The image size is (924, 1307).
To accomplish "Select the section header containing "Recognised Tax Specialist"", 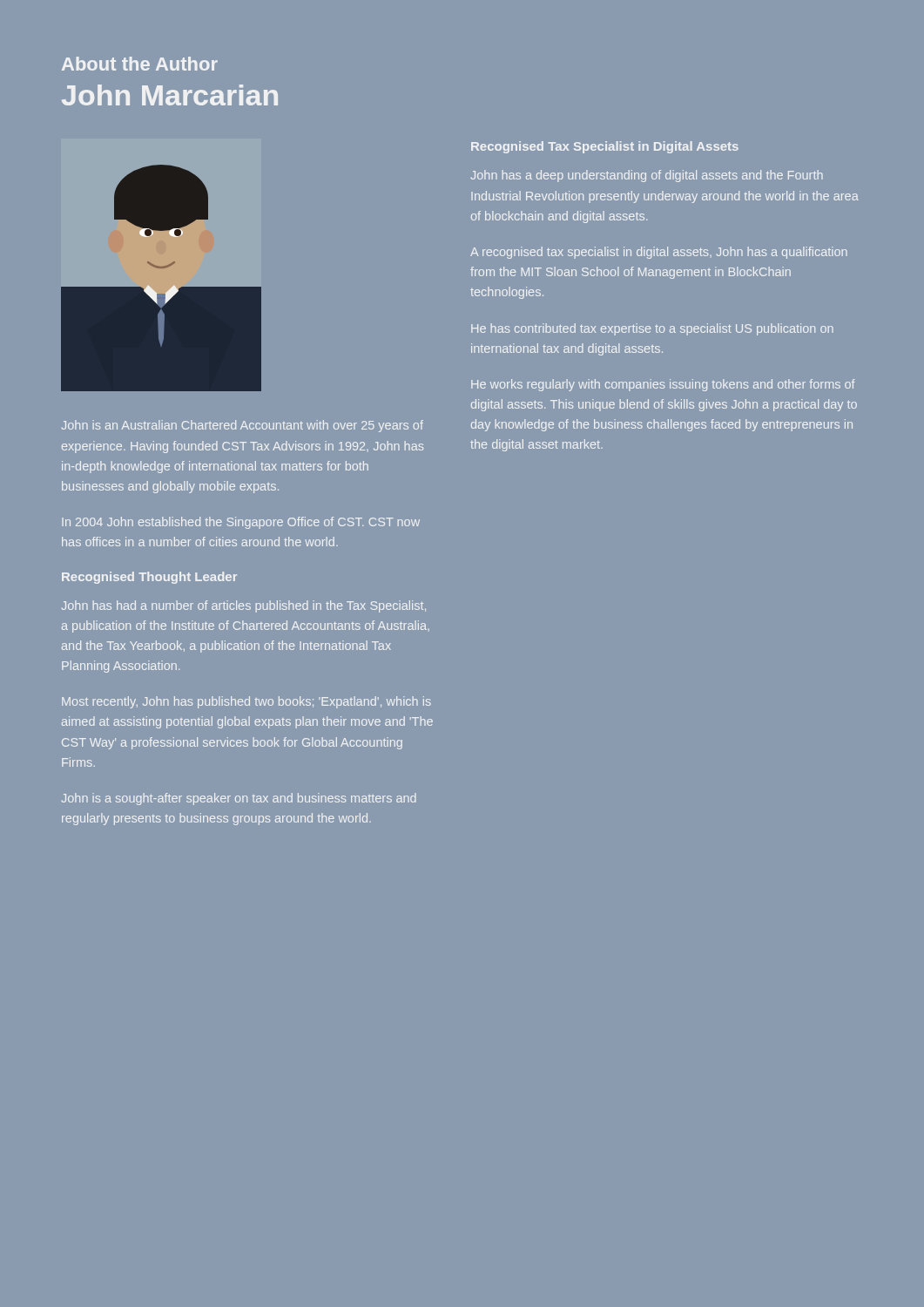I will click(x=605, y=146).
